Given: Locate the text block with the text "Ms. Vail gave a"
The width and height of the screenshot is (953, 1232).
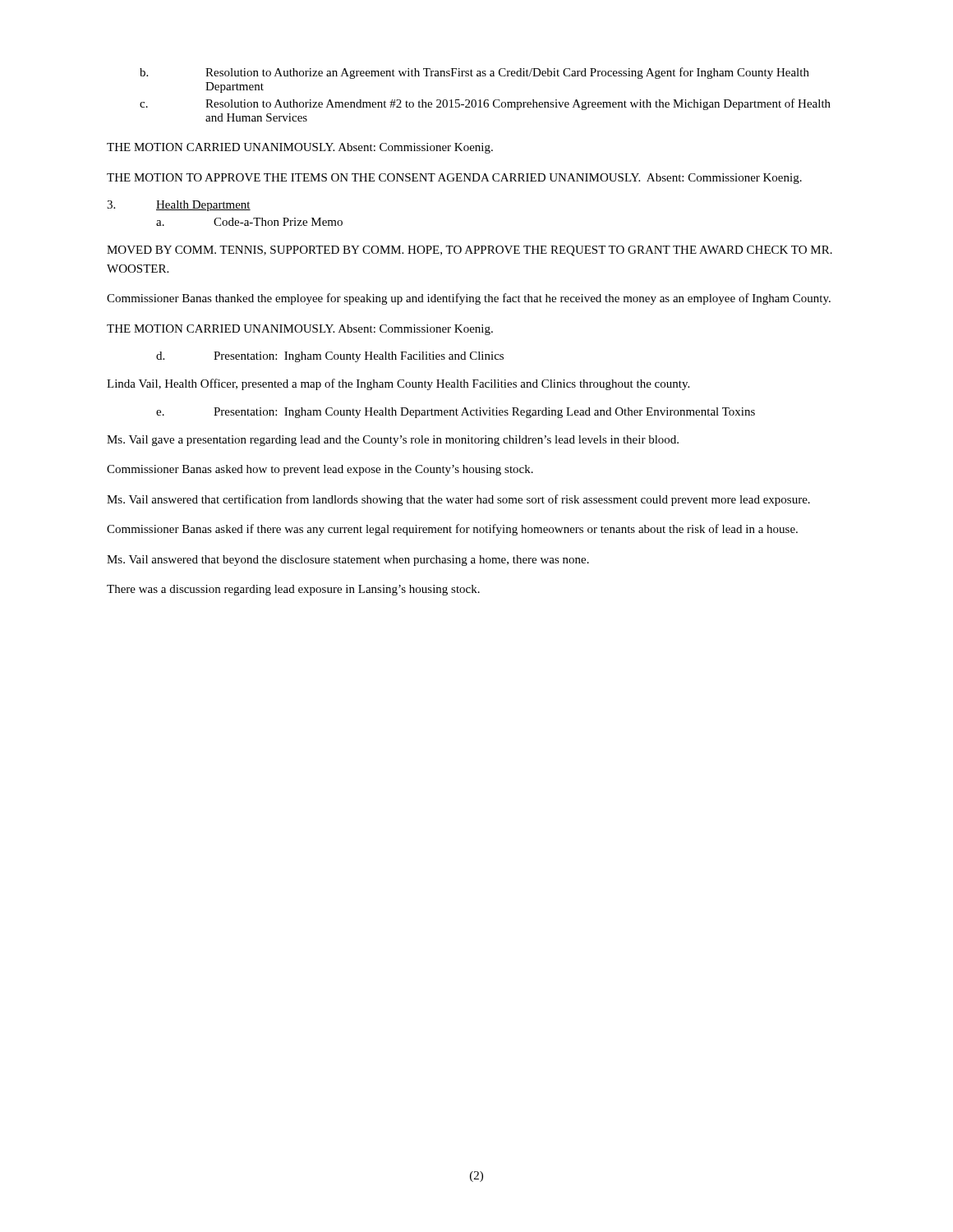Looking at the screenshot, I should 393,439.
